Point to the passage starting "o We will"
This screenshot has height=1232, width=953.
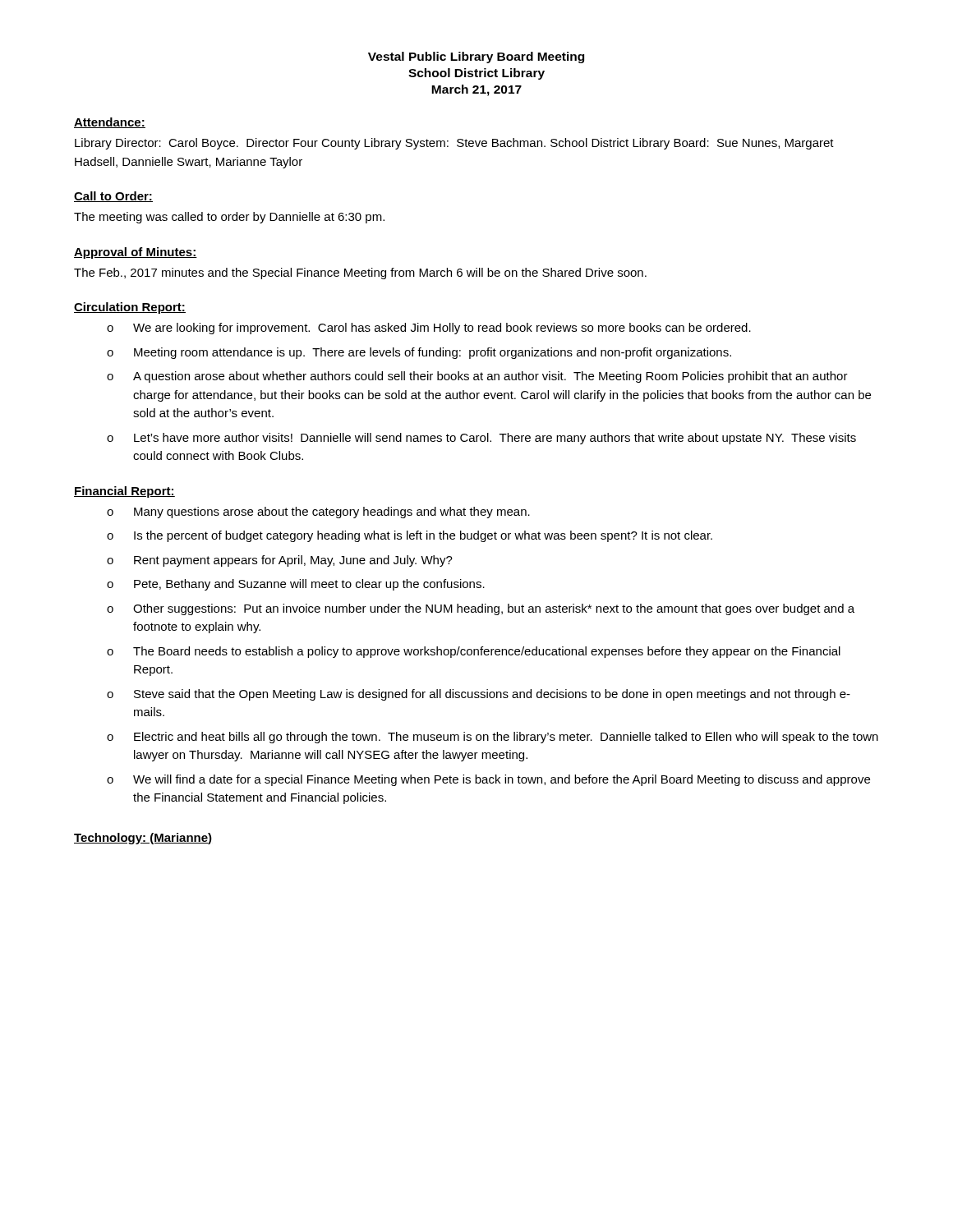[489, 788]
